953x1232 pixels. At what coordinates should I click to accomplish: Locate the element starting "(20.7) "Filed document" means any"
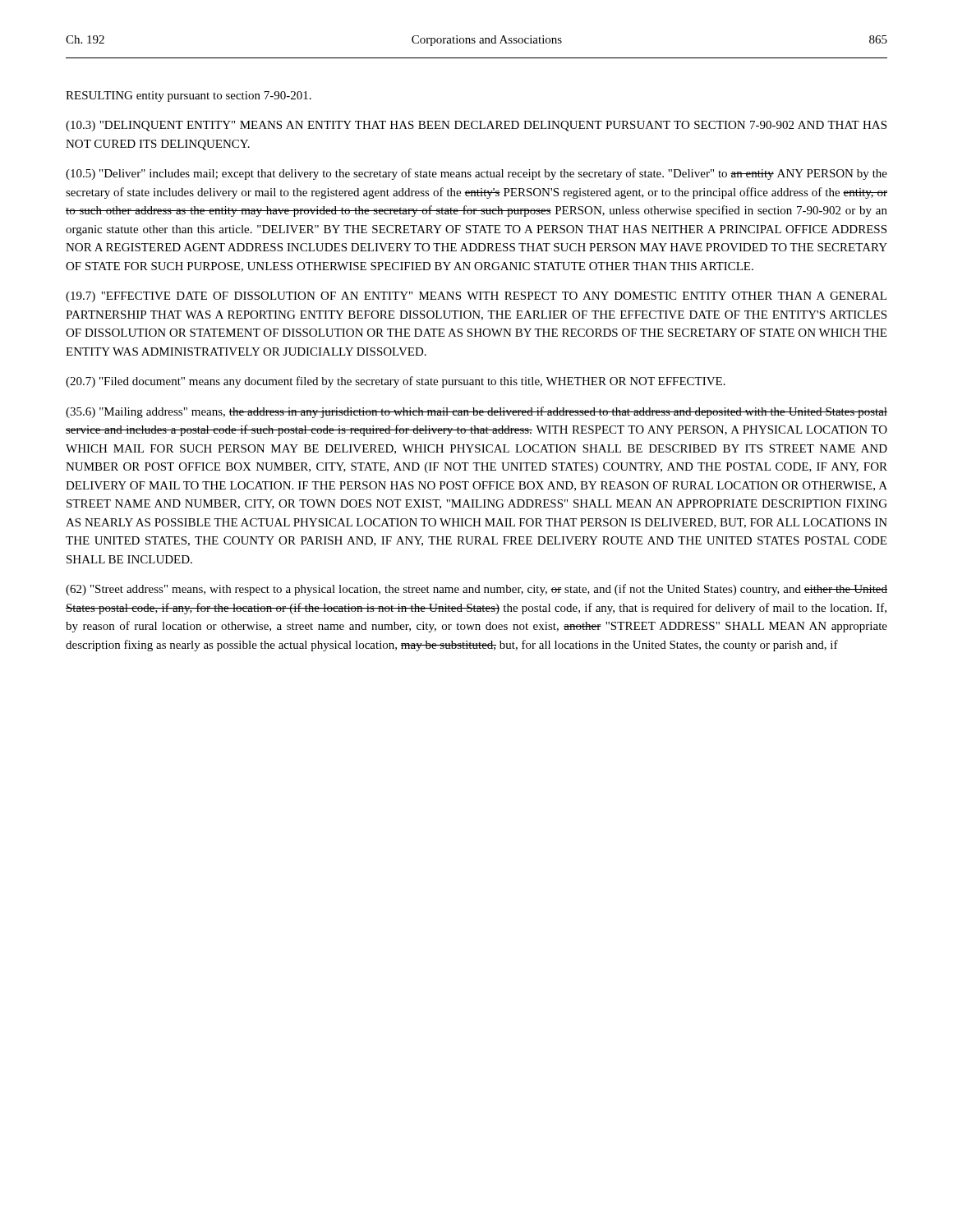coord(396,381)
